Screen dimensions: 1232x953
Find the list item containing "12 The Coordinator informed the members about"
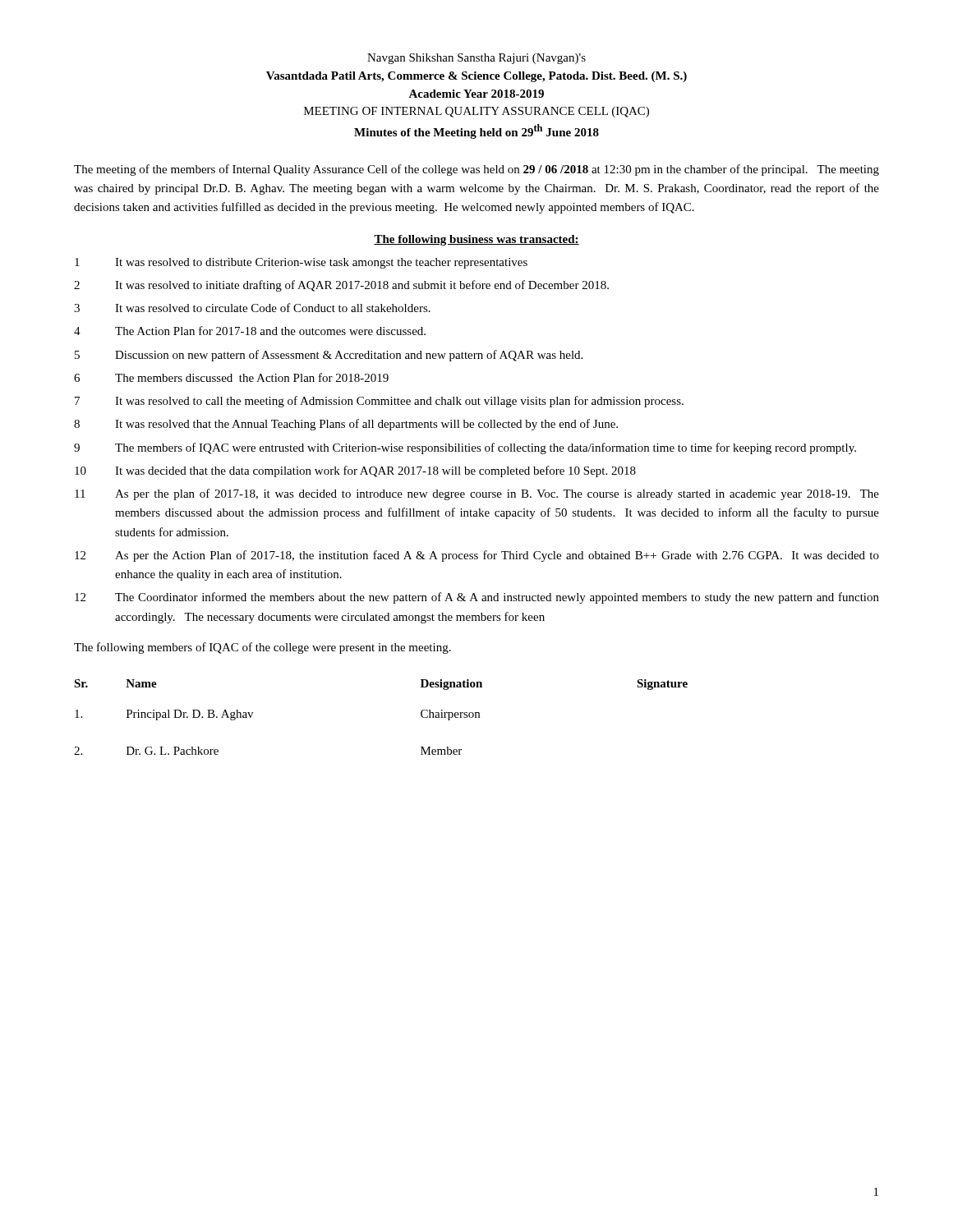tap(476, 607)
